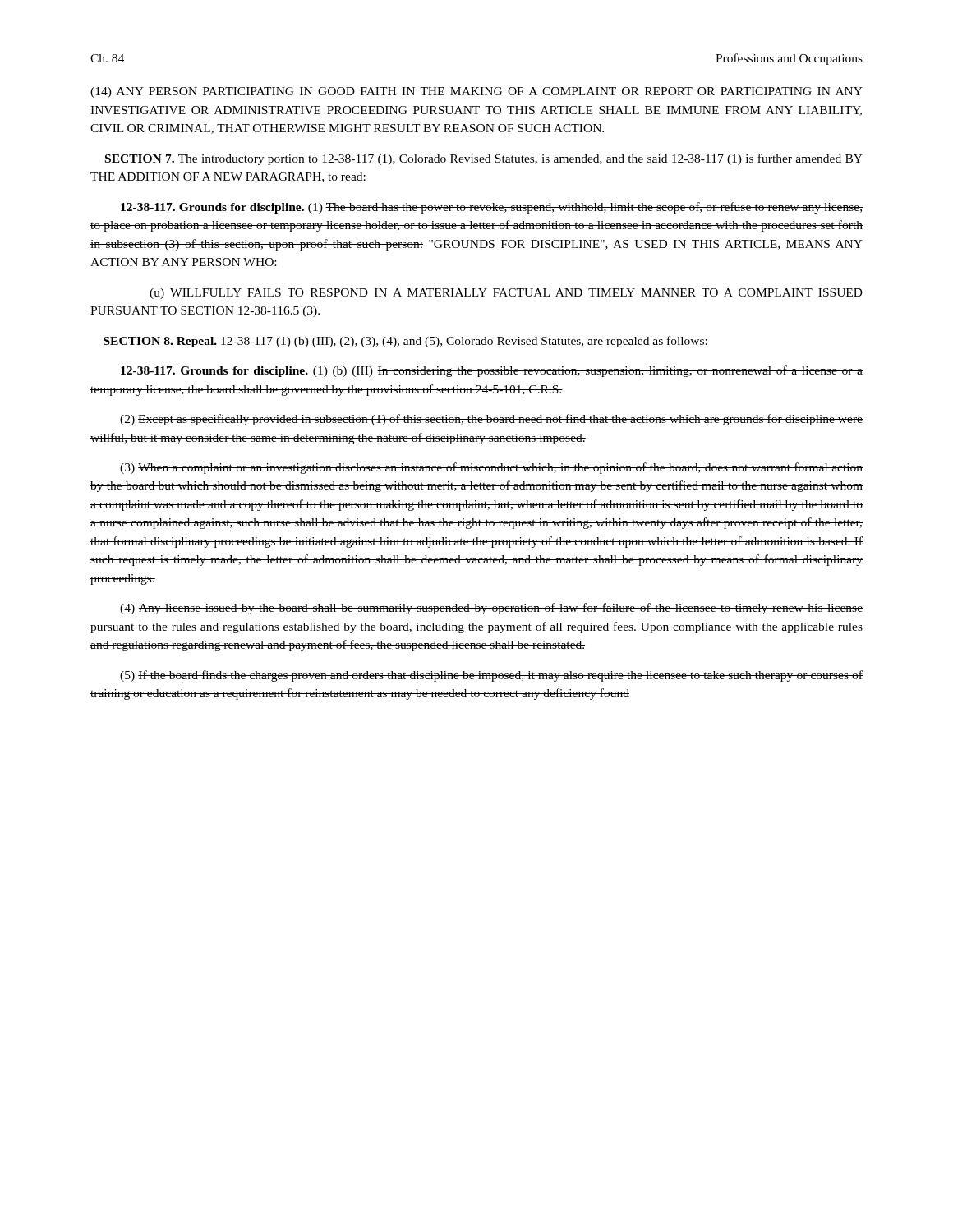Point to the block beginning "(u) WILLFULLY FAILS TO RESPOND IN A"

[476, 301]
